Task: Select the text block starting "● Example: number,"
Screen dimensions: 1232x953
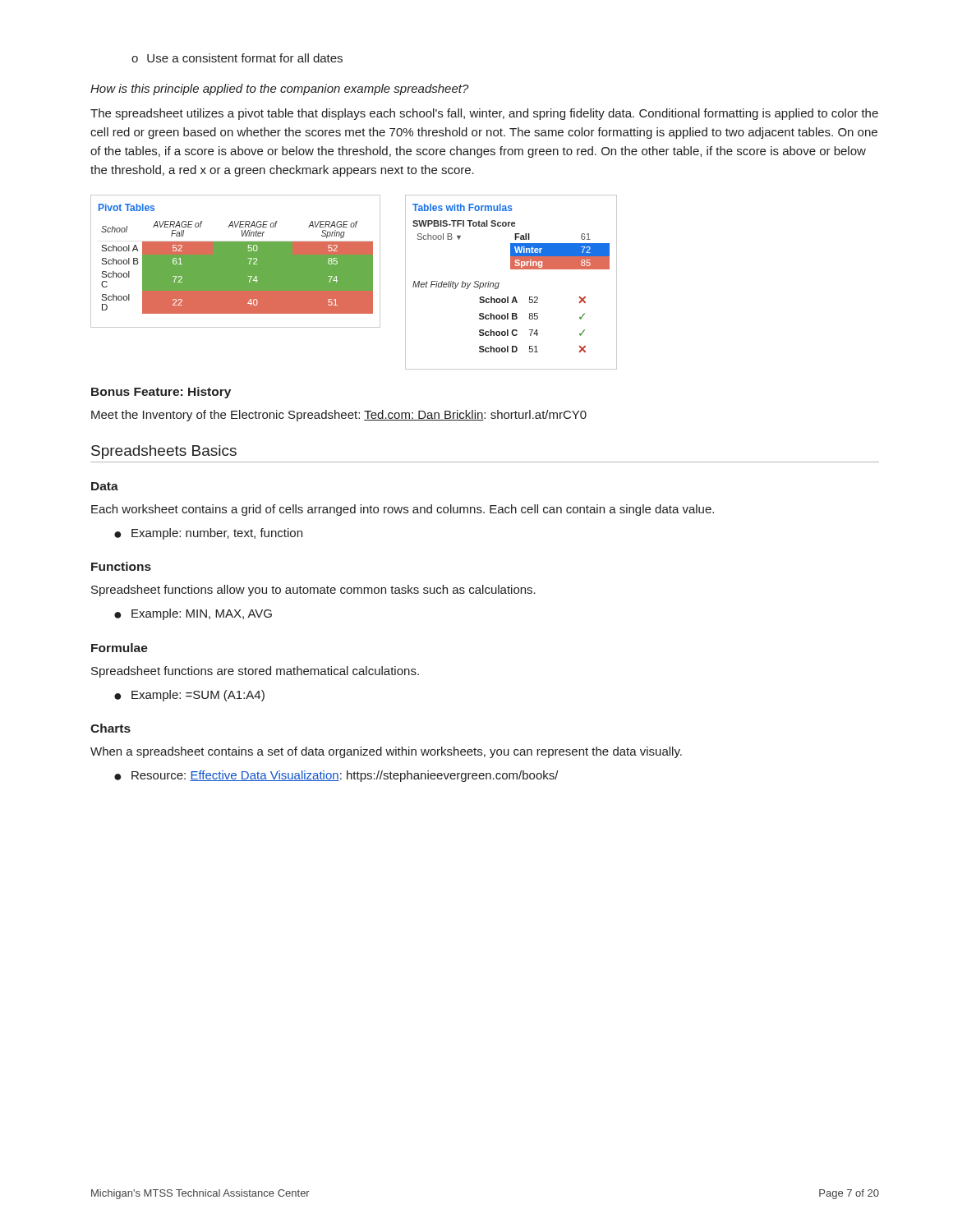Action: 208,534
